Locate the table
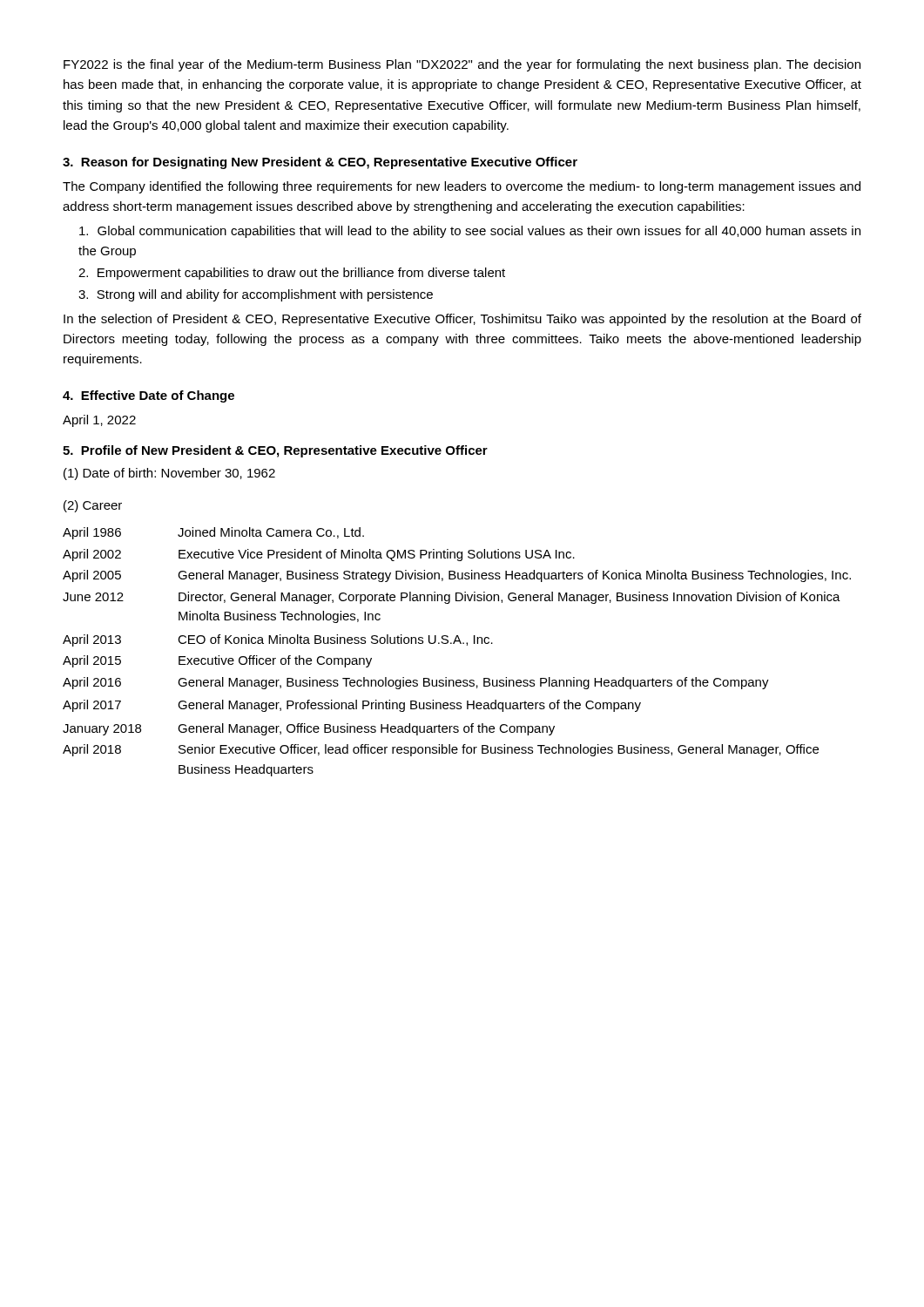Viewport: 924px width, 1307px height. (462, 651)
